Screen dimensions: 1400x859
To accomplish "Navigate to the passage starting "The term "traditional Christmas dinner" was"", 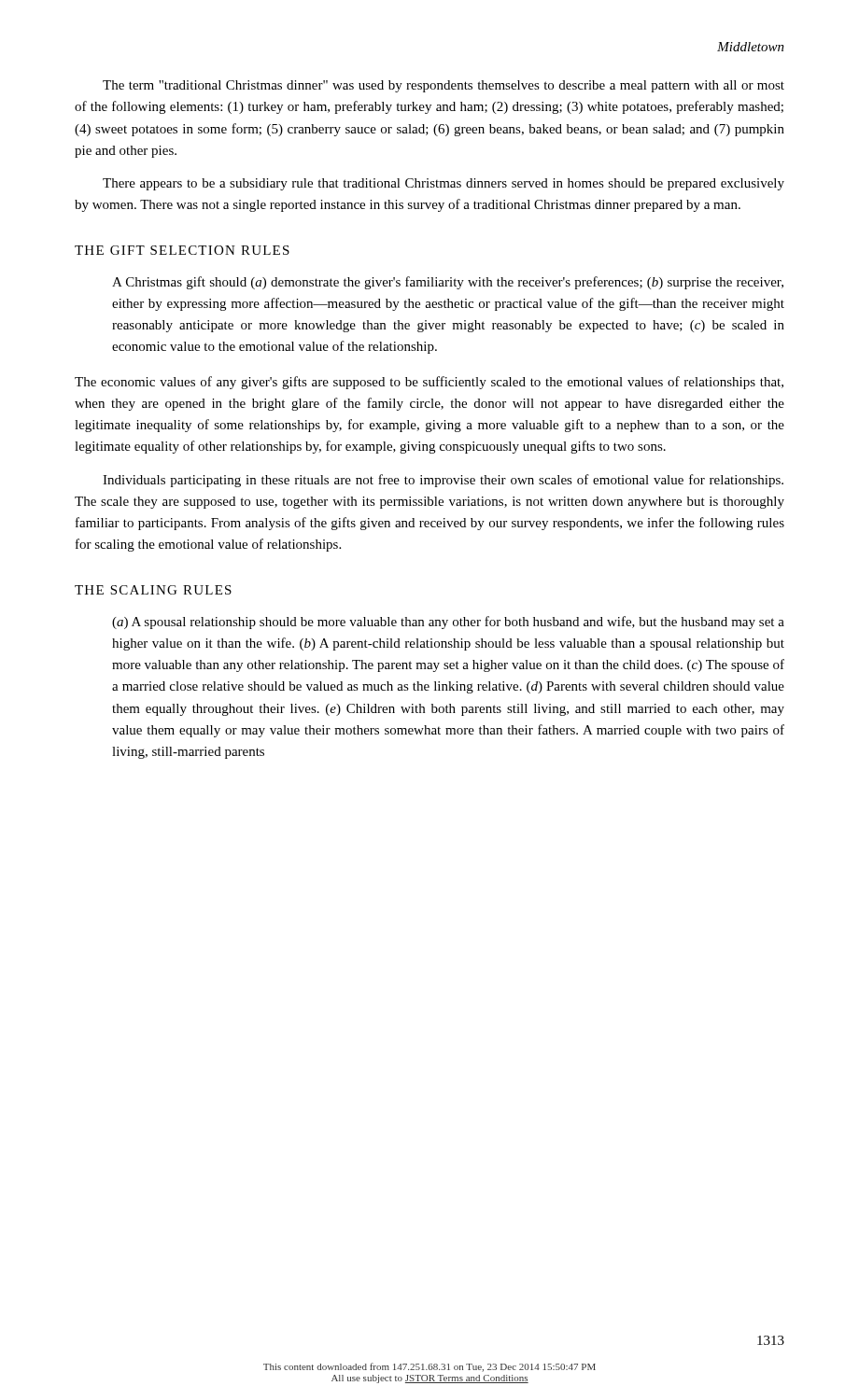I will [x=430, y=118].
